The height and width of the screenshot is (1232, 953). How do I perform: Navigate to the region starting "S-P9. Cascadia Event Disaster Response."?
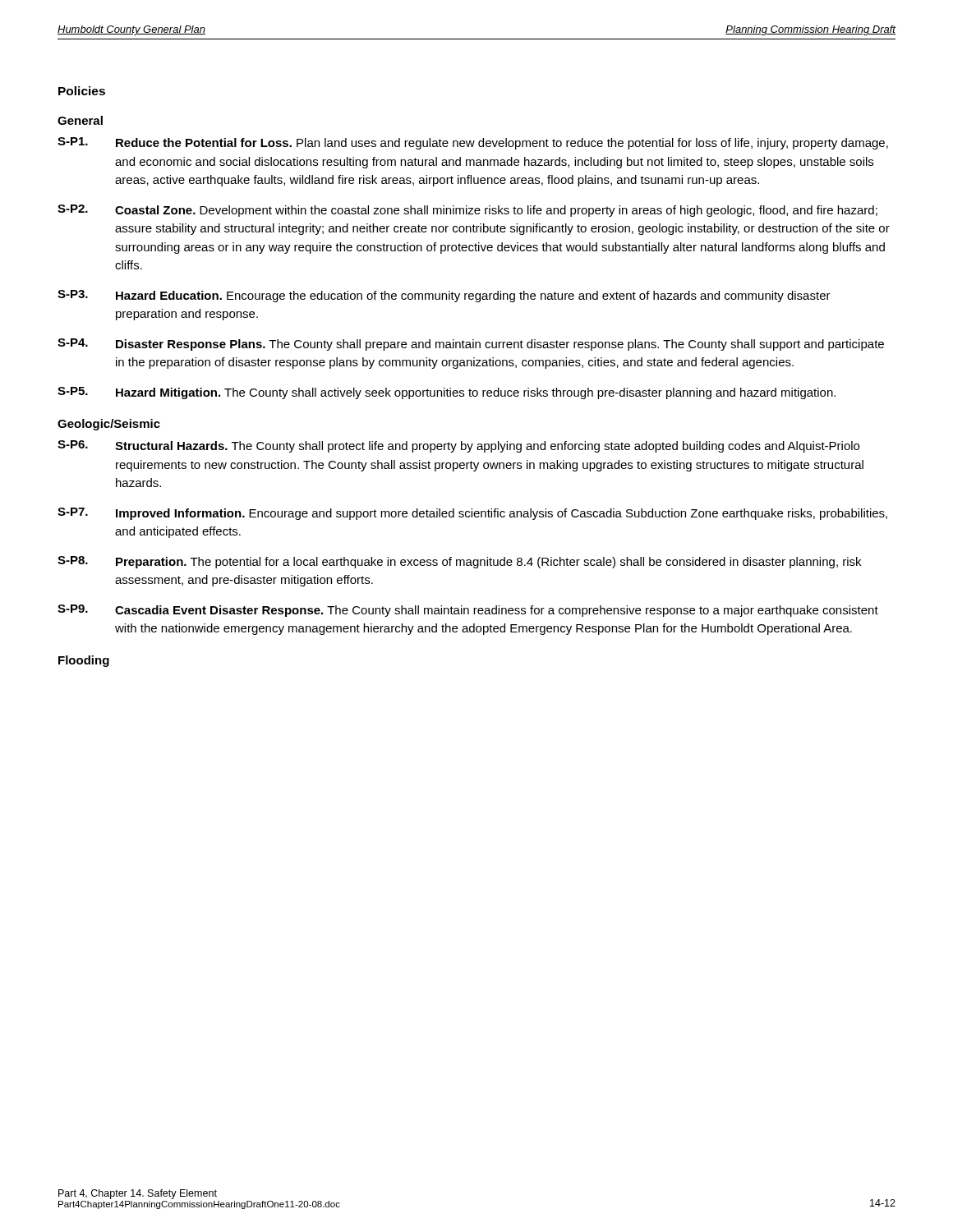476,619
